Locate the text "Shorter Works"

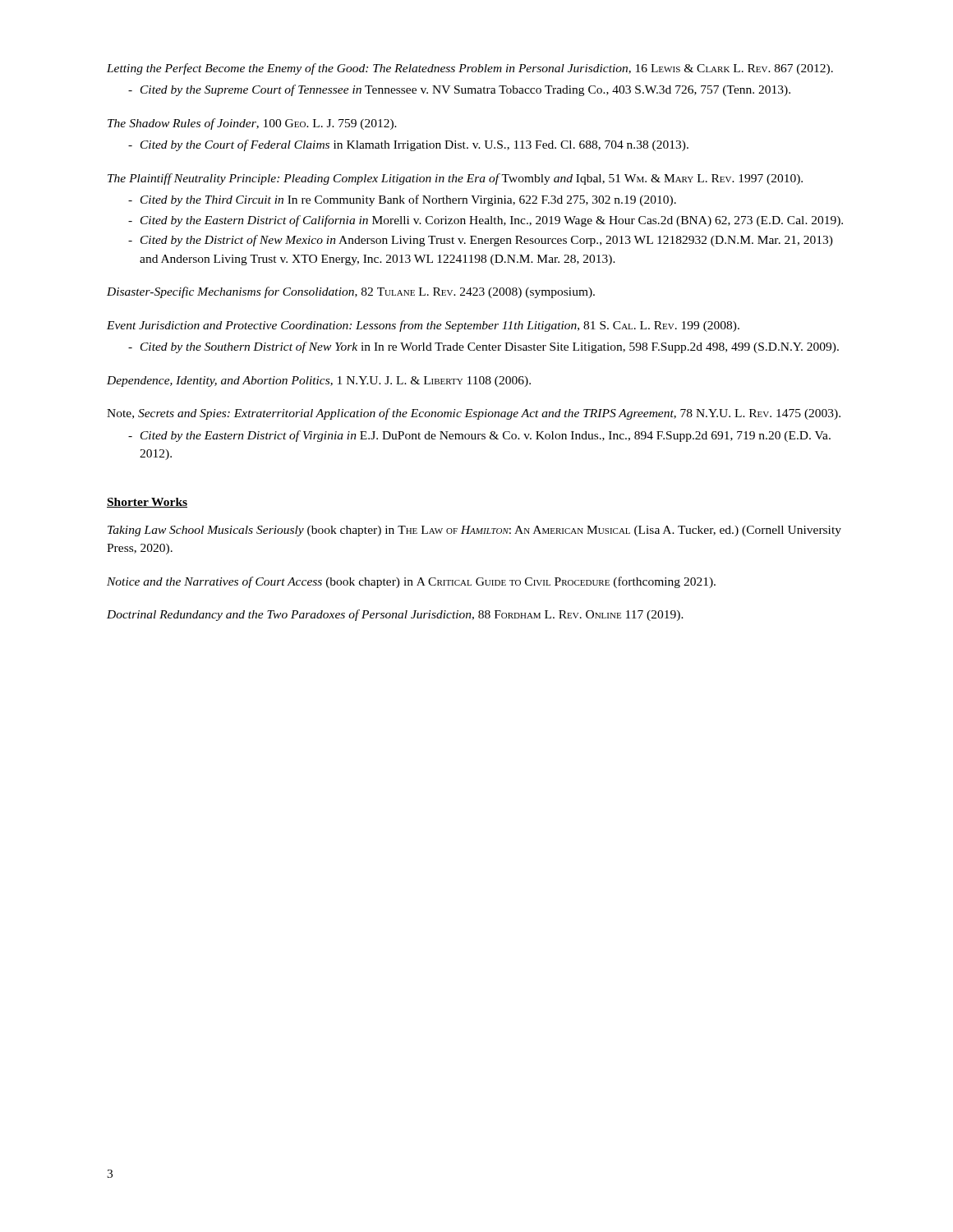(147, 503)
